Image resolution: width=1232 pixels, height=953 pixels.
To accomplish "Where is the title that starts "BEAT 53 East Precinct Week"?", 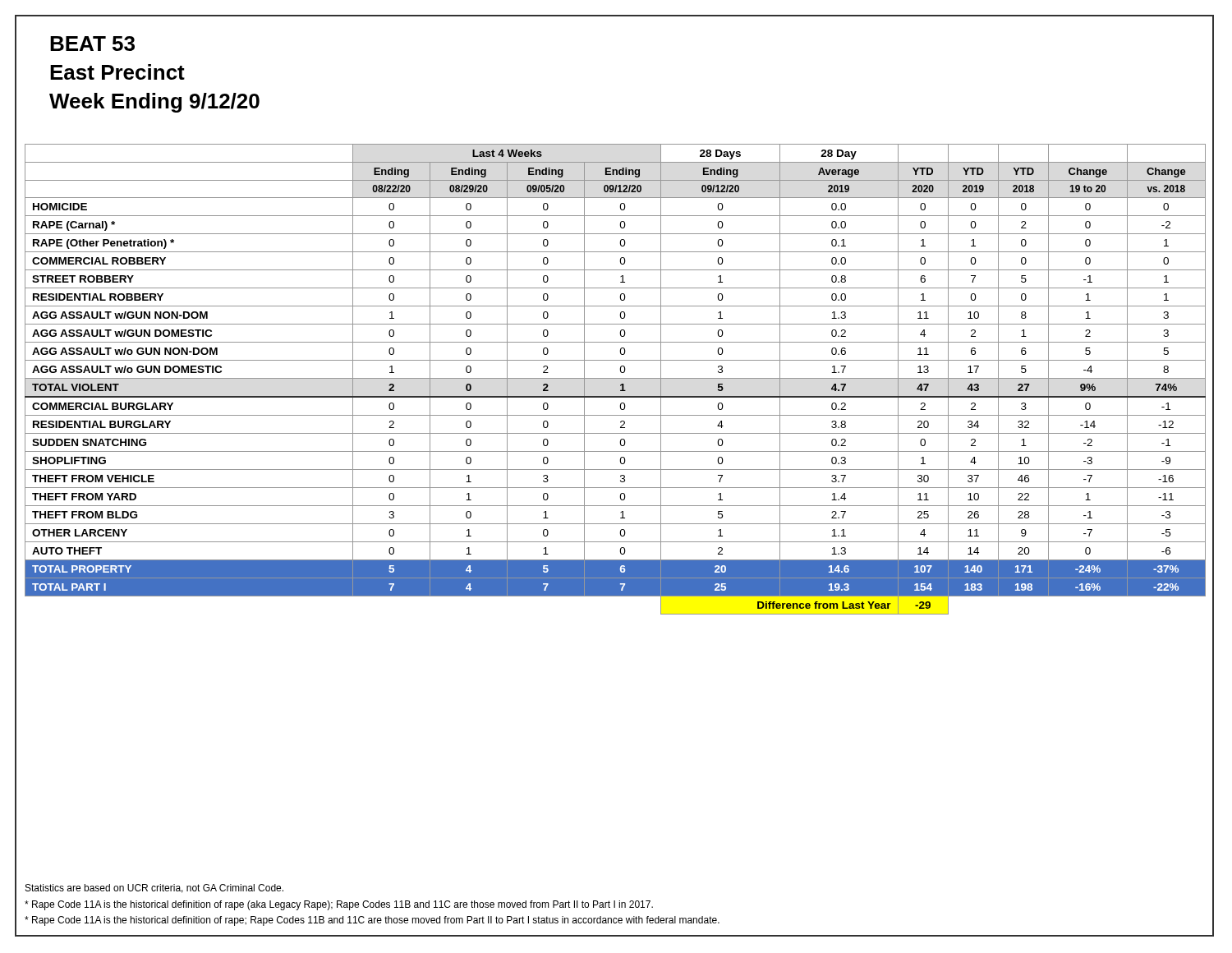I will 155,73.
